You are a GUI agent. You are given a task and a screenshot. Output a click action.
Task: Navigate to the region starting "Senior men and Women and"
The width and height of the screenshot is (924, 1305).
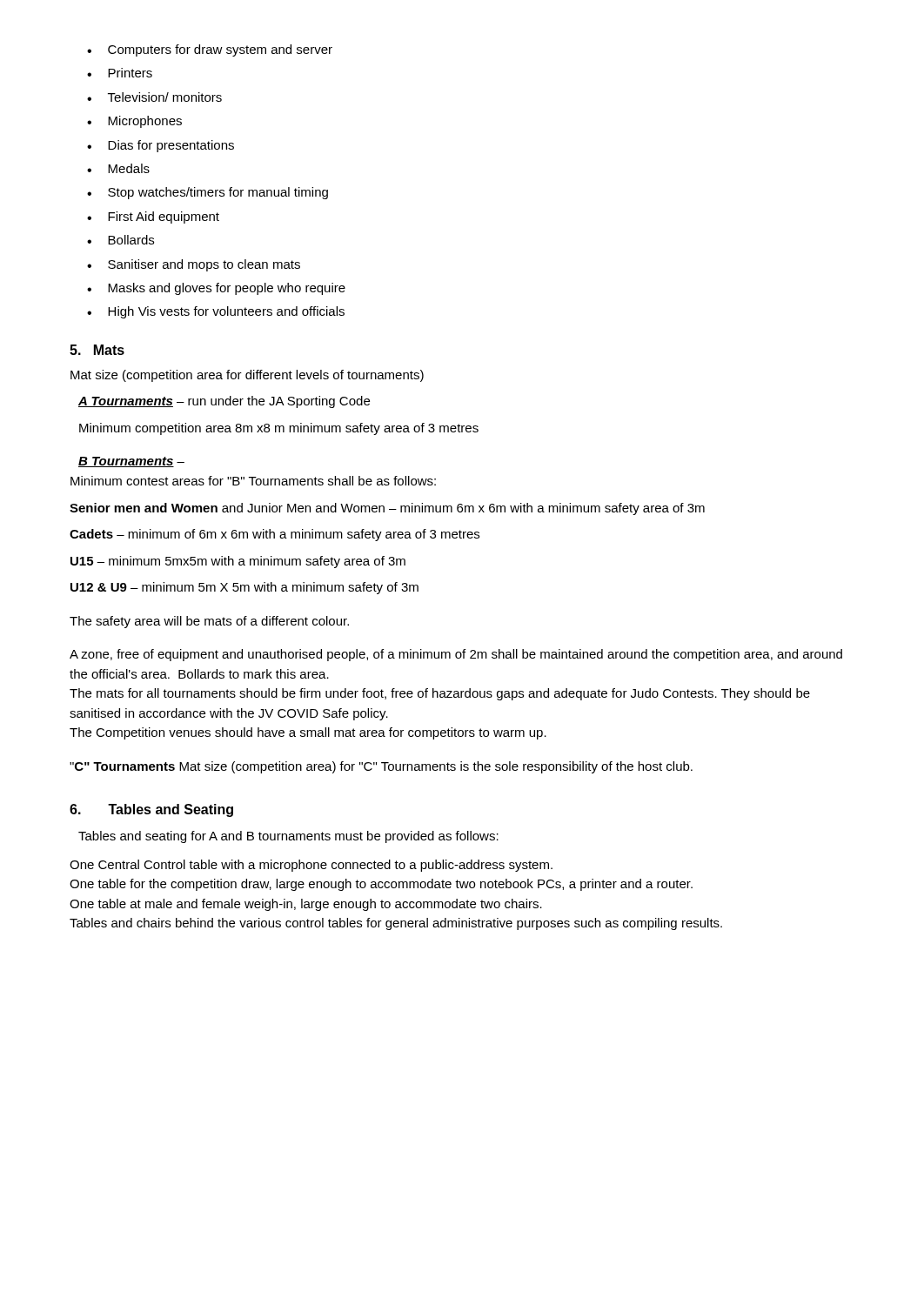[x=387, y=507]
